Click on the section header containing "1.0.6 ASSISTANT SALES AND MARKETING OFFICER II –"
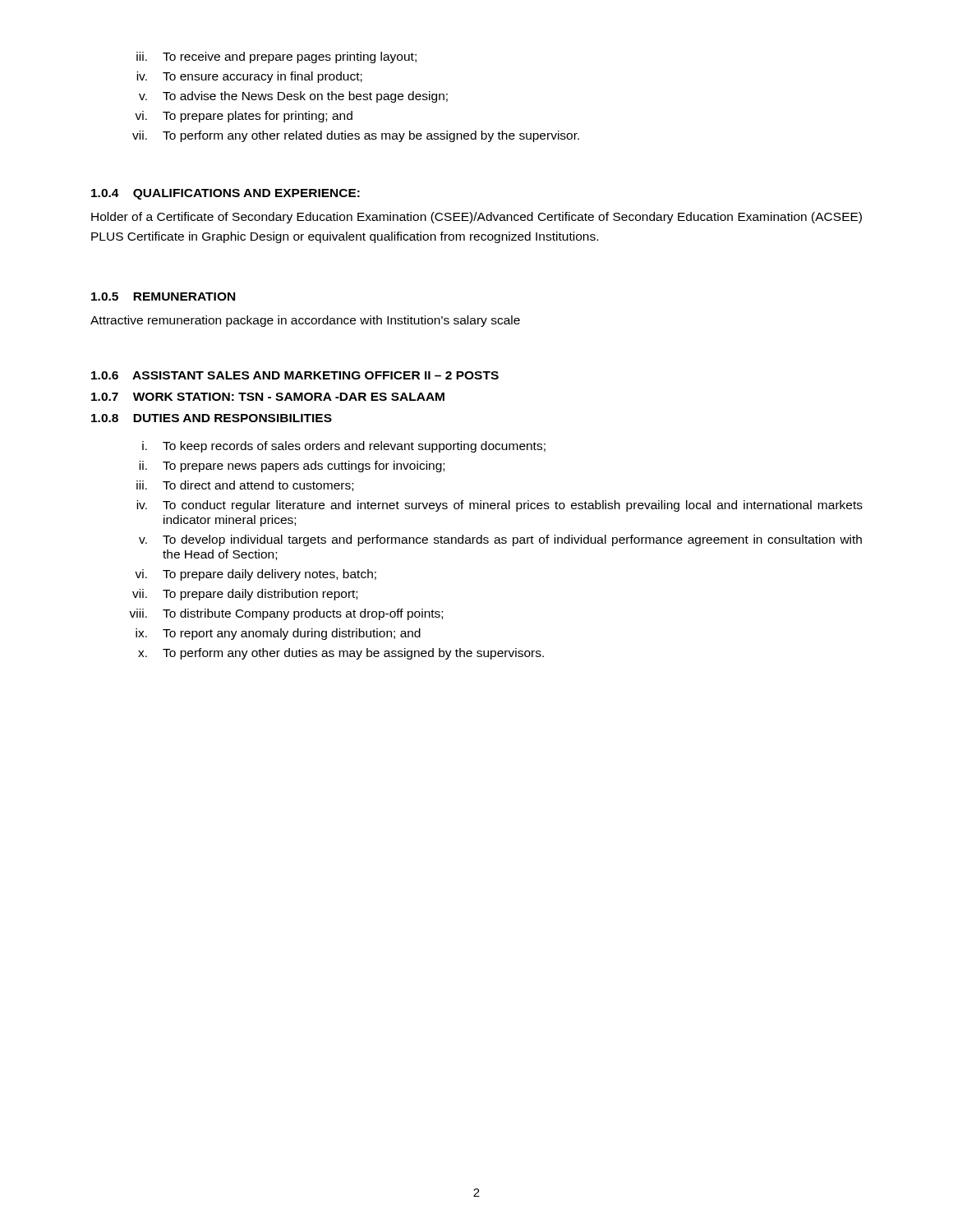The height and width of the screenshot is (1232, 953). point(295,375)
